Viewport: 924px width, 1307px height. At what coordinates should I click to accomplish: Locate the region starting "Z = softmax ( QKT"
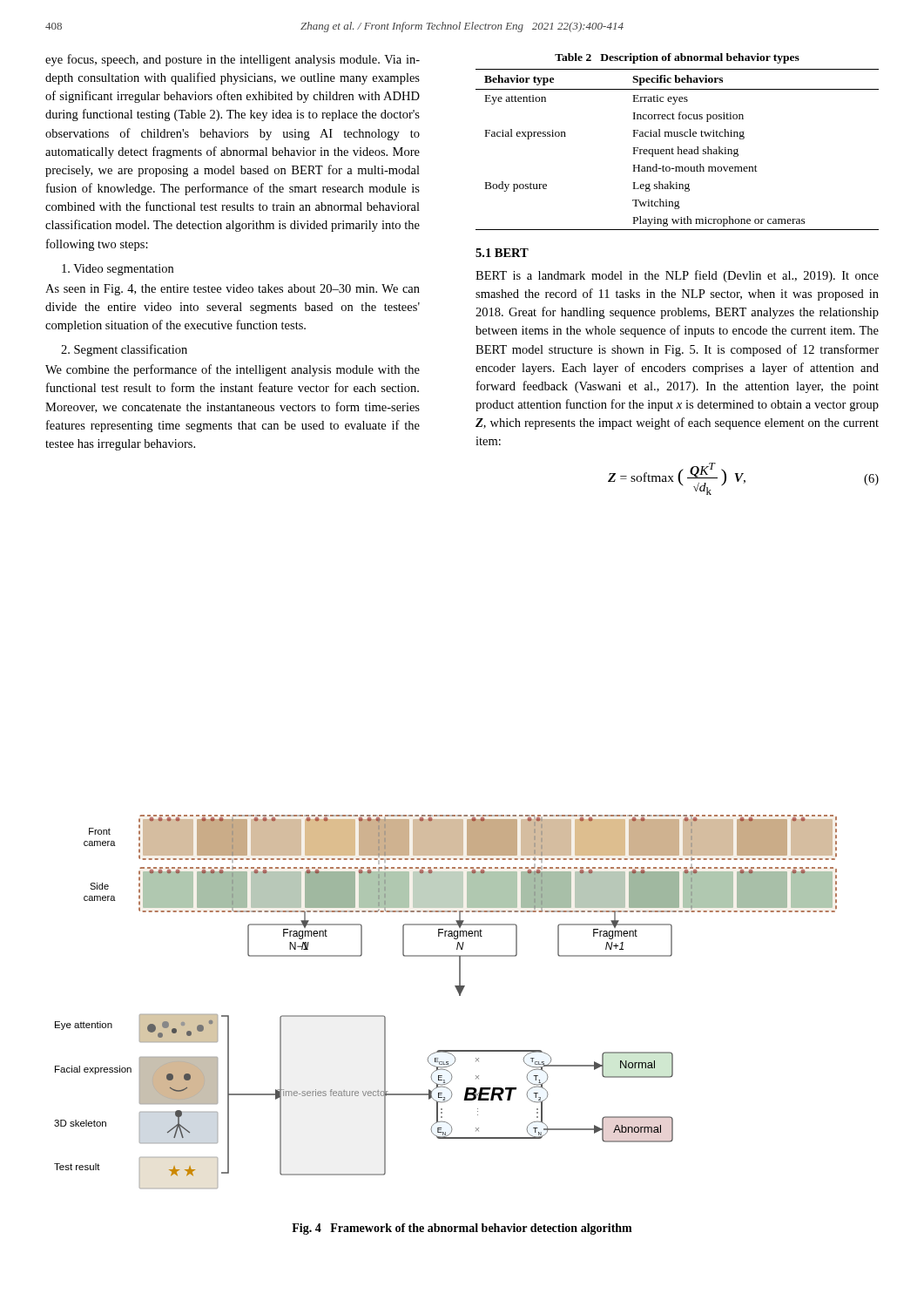[x=743, y=479]
